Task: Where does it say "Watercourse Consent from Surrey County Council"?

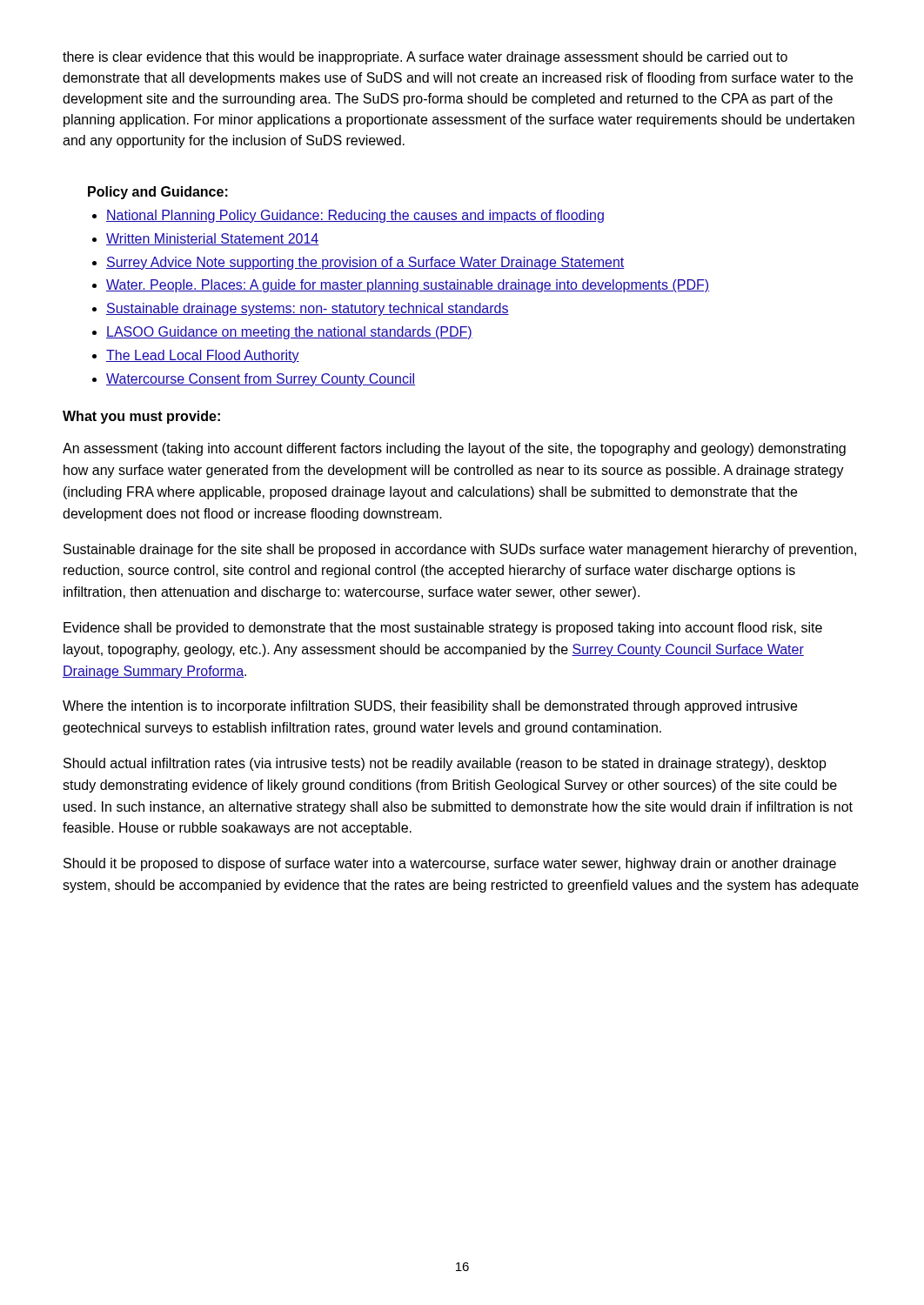Action: click(261, 379)
